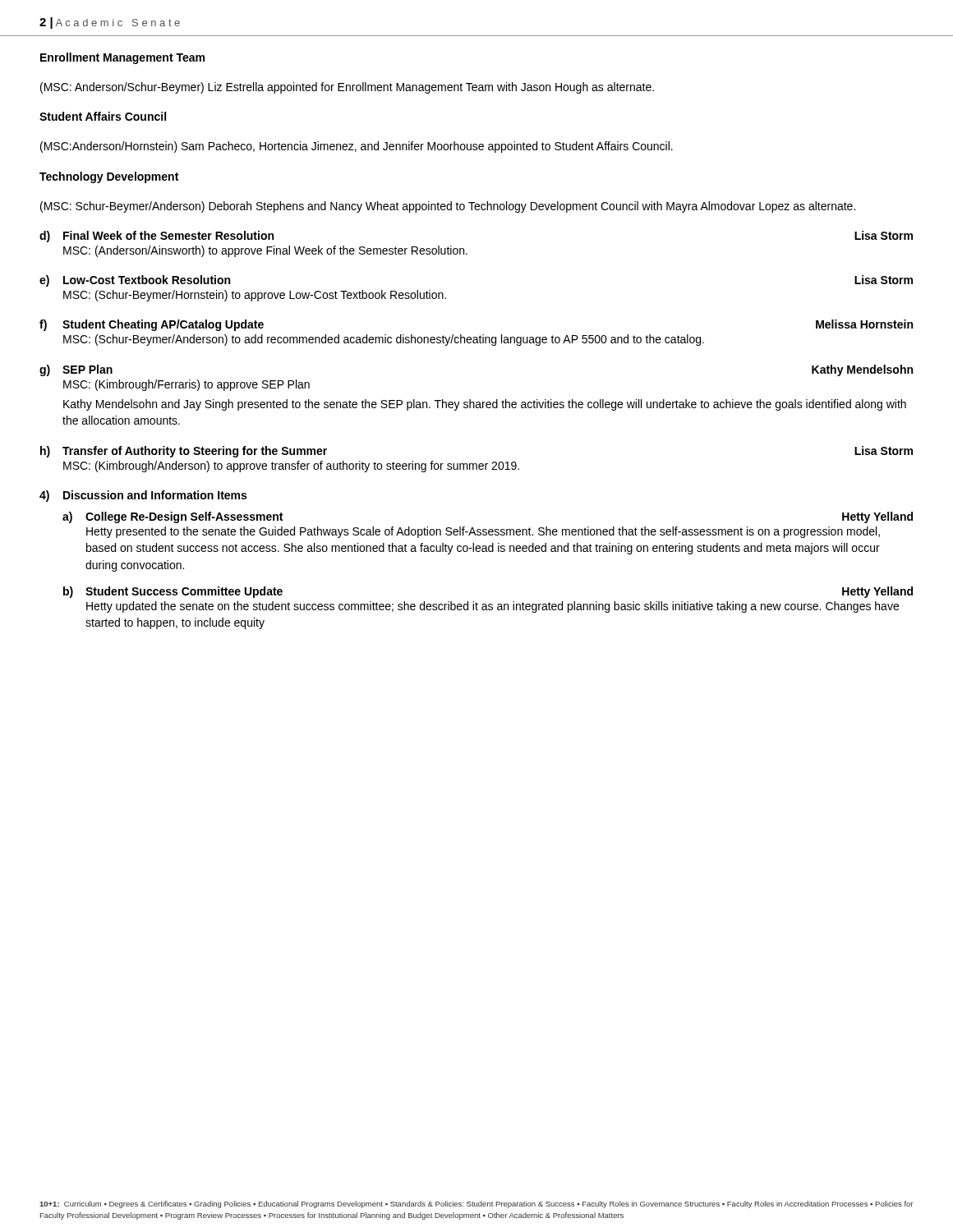Image resolution: width=953 pixels, height=1232 pixels.
Task: Find the text starting "f) Student Cheating AP/Catalog Update Melissa Hornstein MSC:"
Action: pos(476,335)
